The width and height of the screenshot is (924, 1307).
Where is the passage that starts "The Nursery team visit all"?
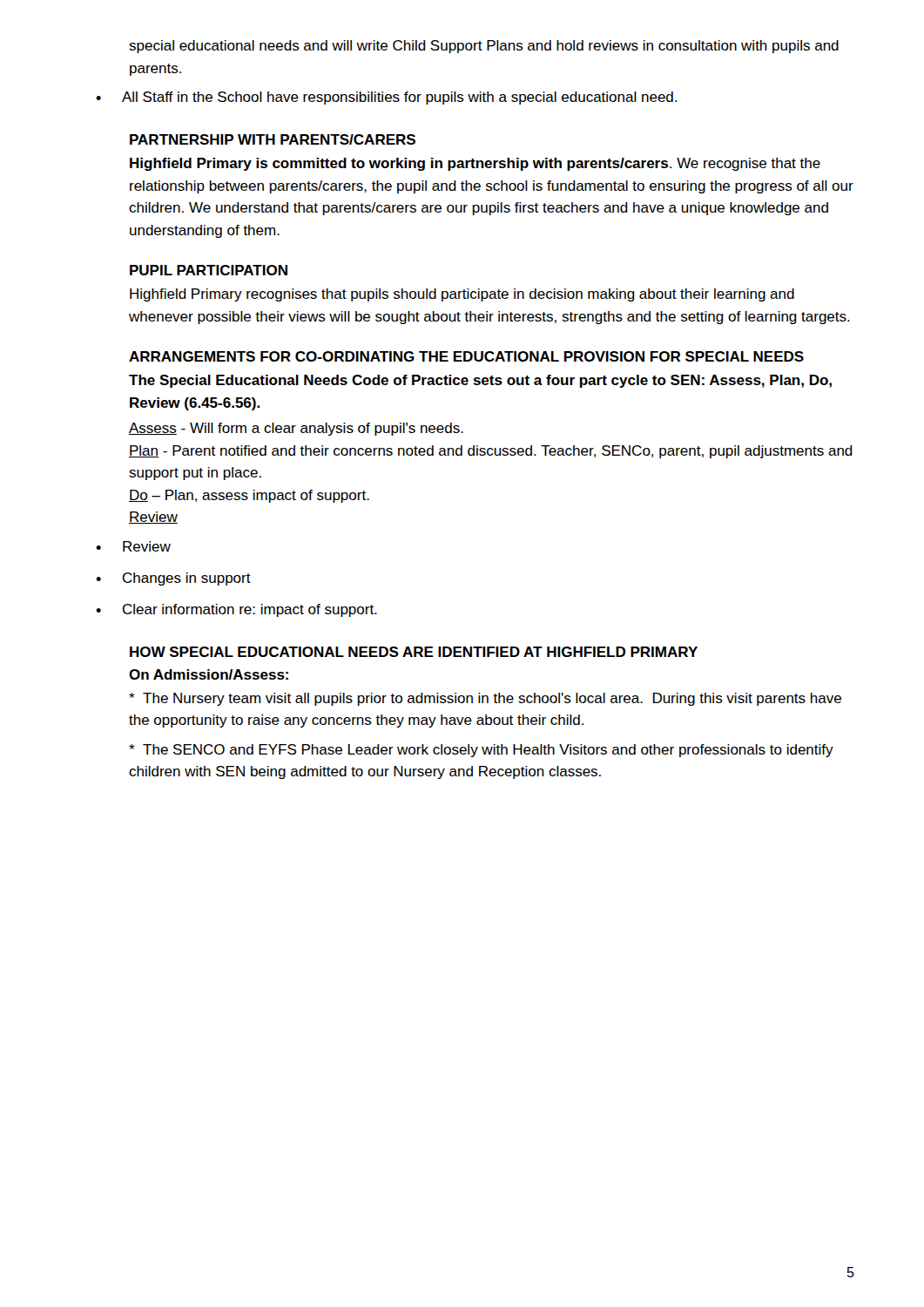coord(485,709)
